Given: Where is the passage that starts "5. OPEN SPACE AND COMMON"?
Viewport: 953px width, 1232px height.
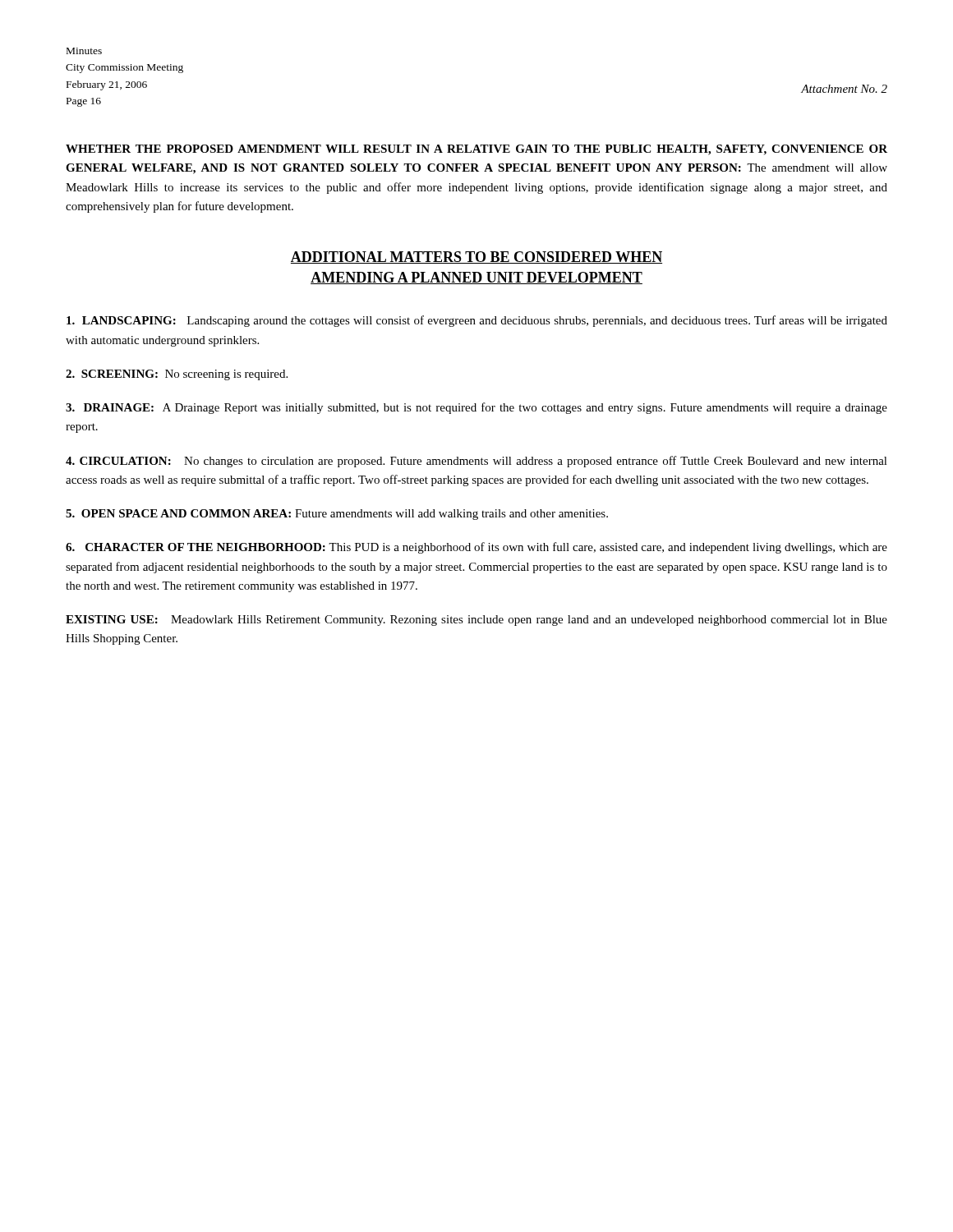Looking at the screenshot, I should (x=337, y=513).
